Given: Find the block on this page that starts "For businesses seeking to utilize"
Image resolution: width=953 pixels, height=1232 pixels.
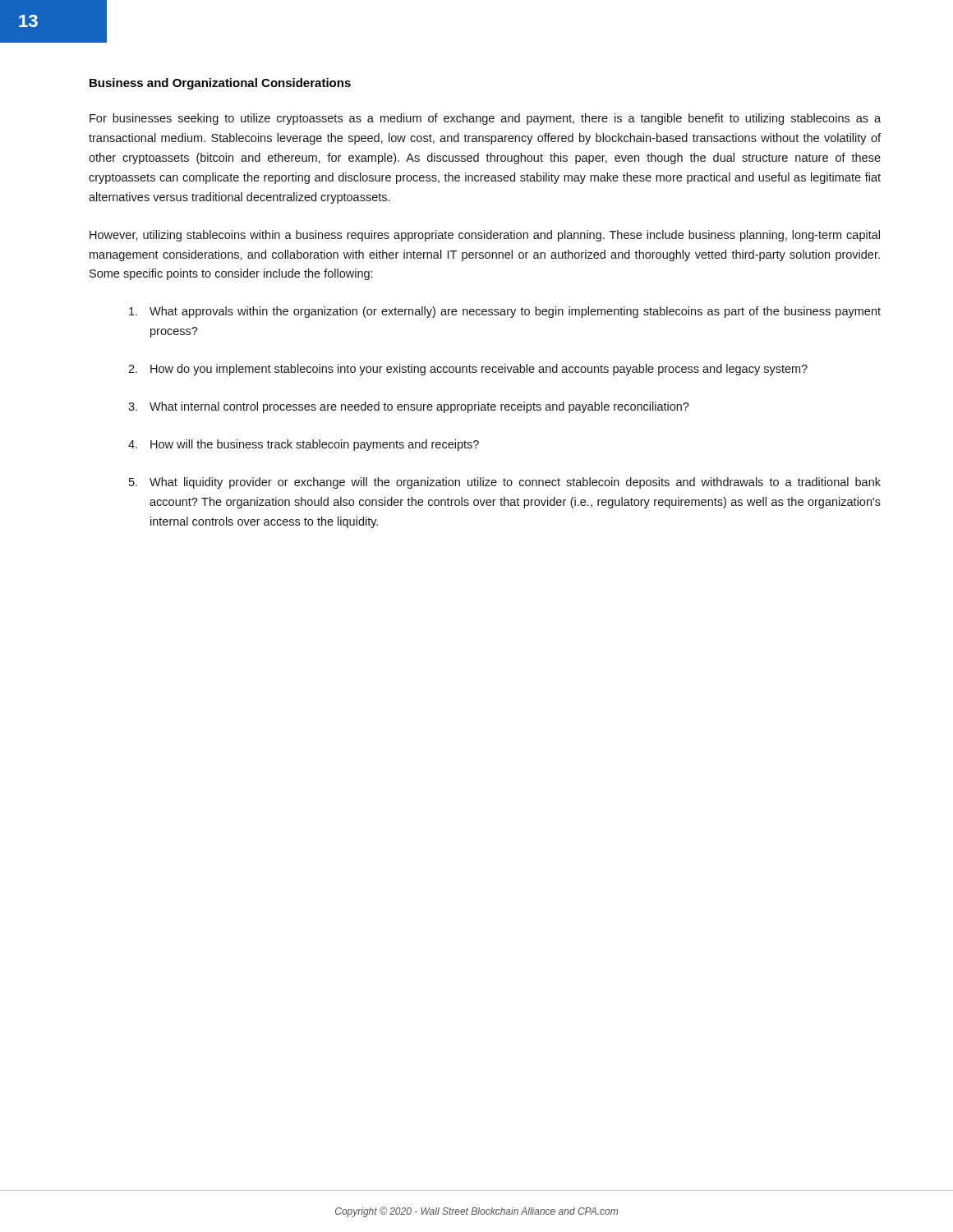Looking at the screenshot, I should [x=485, y=158].
